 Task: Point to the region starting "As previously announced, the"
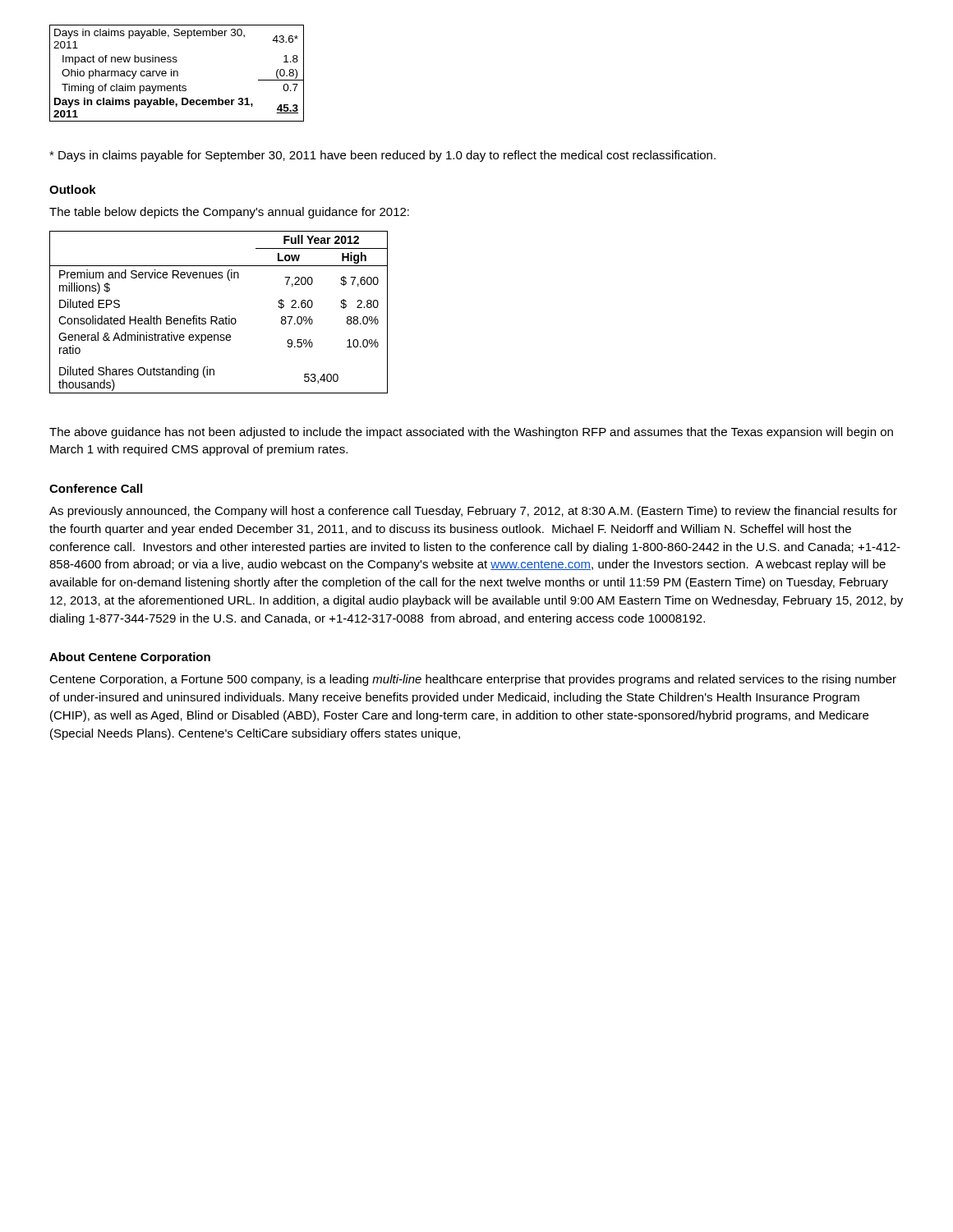click(x=476, y=564)
